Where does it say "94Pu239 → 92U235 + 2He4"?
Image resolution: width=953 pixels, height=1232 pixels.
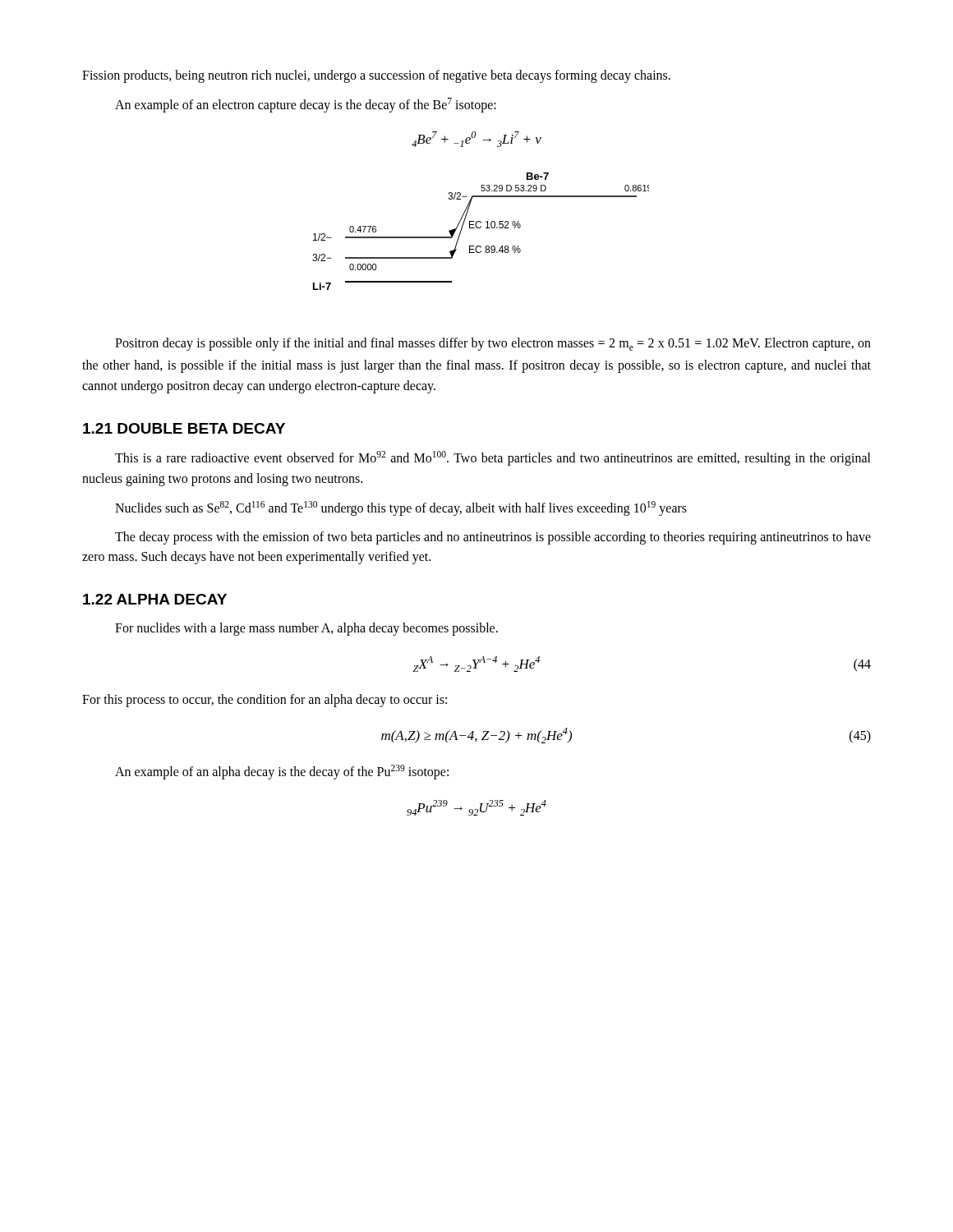click(476, 808)
